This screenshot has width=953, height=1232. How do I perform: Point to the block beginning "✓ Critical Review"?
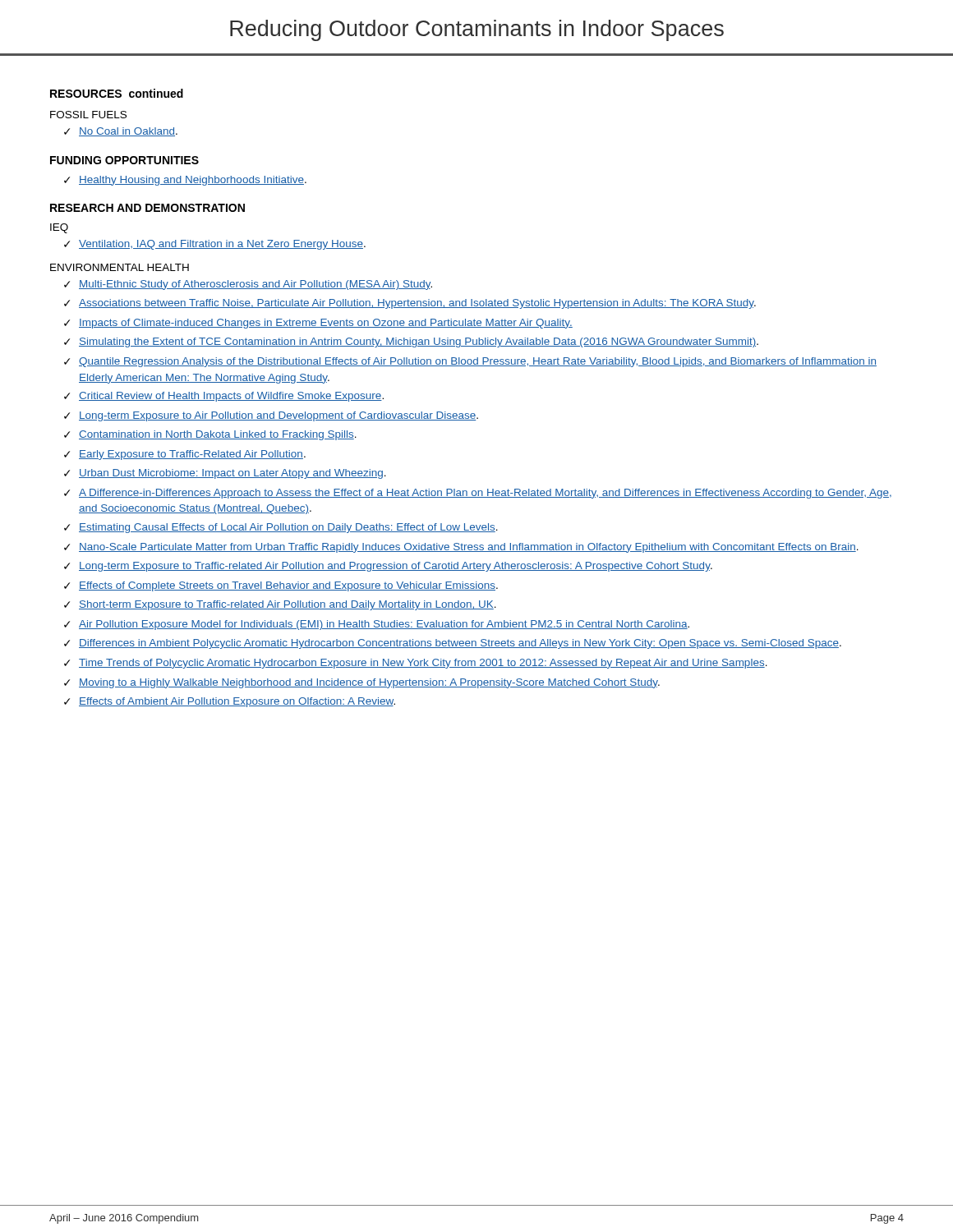[x=224, y=396]
